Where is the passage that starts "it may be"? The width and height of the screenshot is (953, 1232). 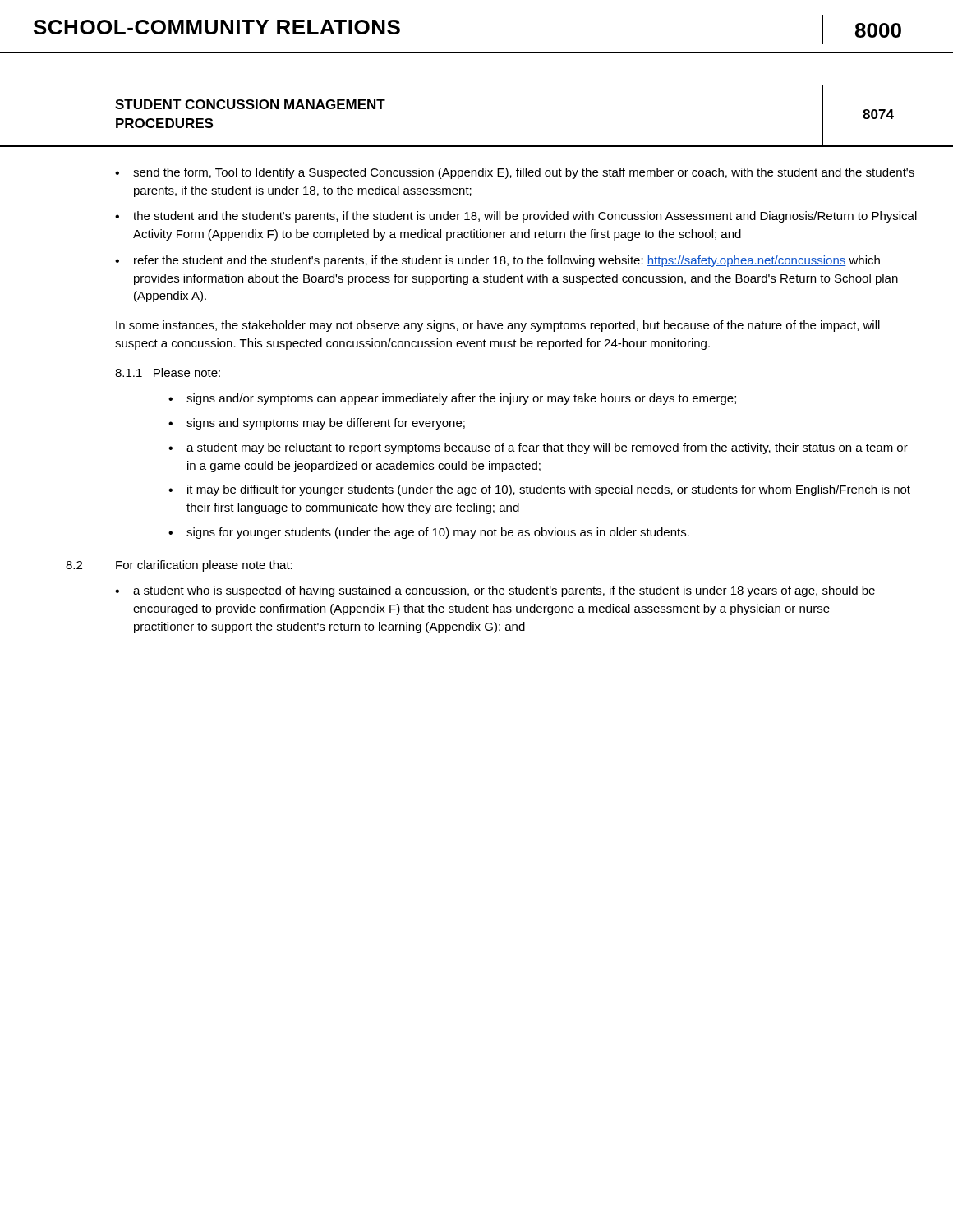click(x=548, y=498)
